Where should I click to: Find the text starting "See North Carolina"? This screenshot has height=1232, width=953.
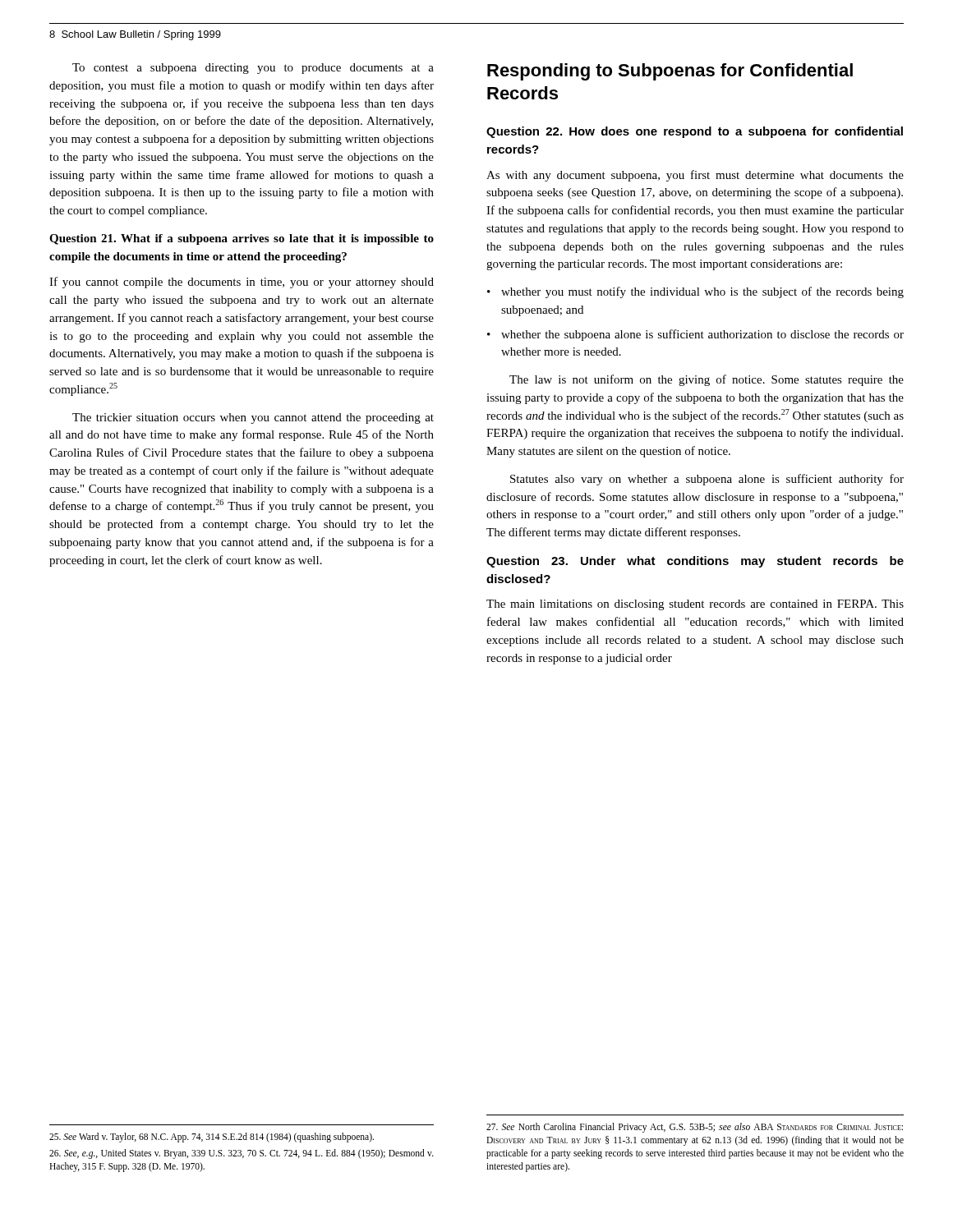[695, 1146]
